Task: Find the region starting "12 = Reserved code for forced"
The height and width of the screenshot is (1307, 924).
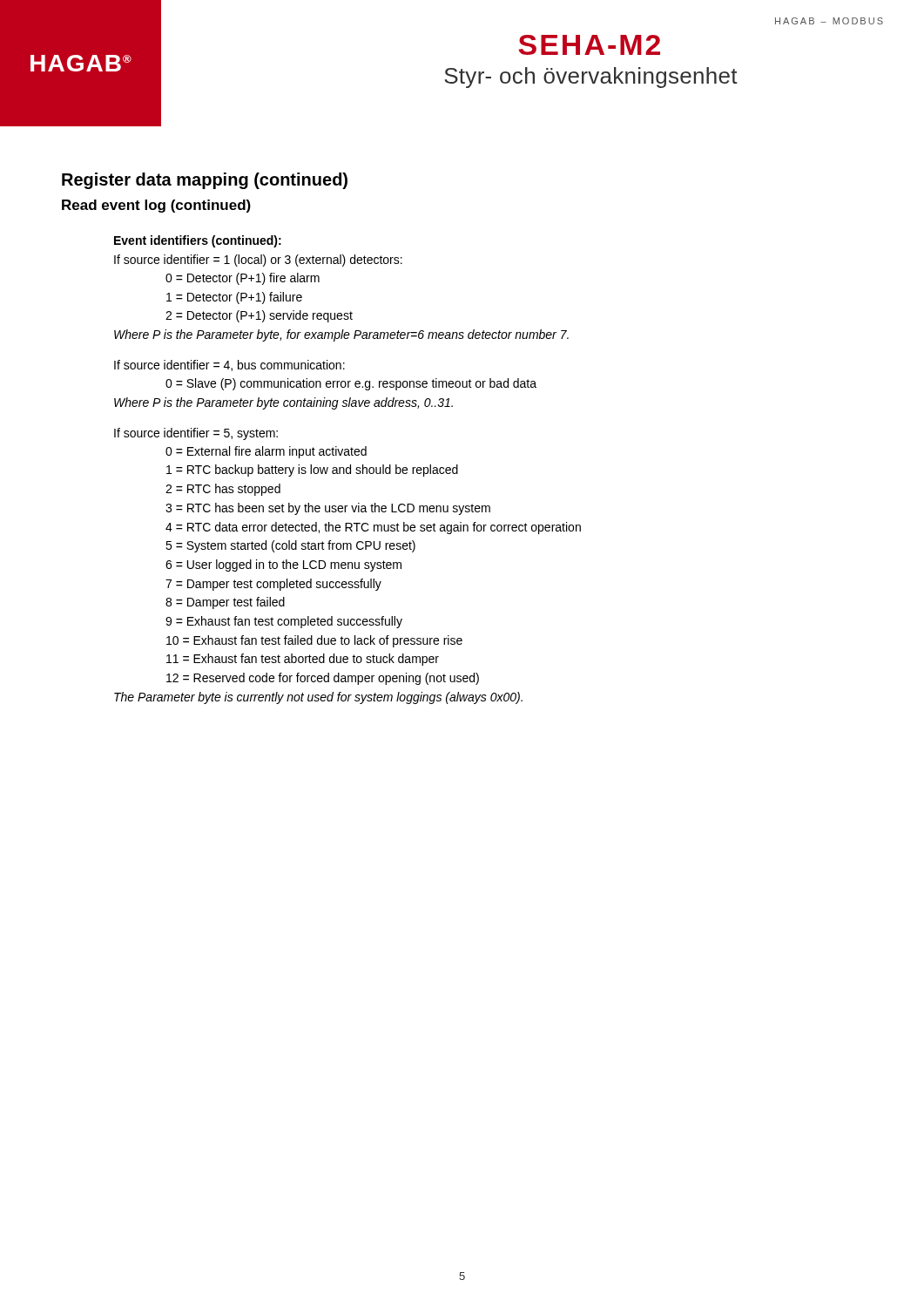Action: click(323, 678)
